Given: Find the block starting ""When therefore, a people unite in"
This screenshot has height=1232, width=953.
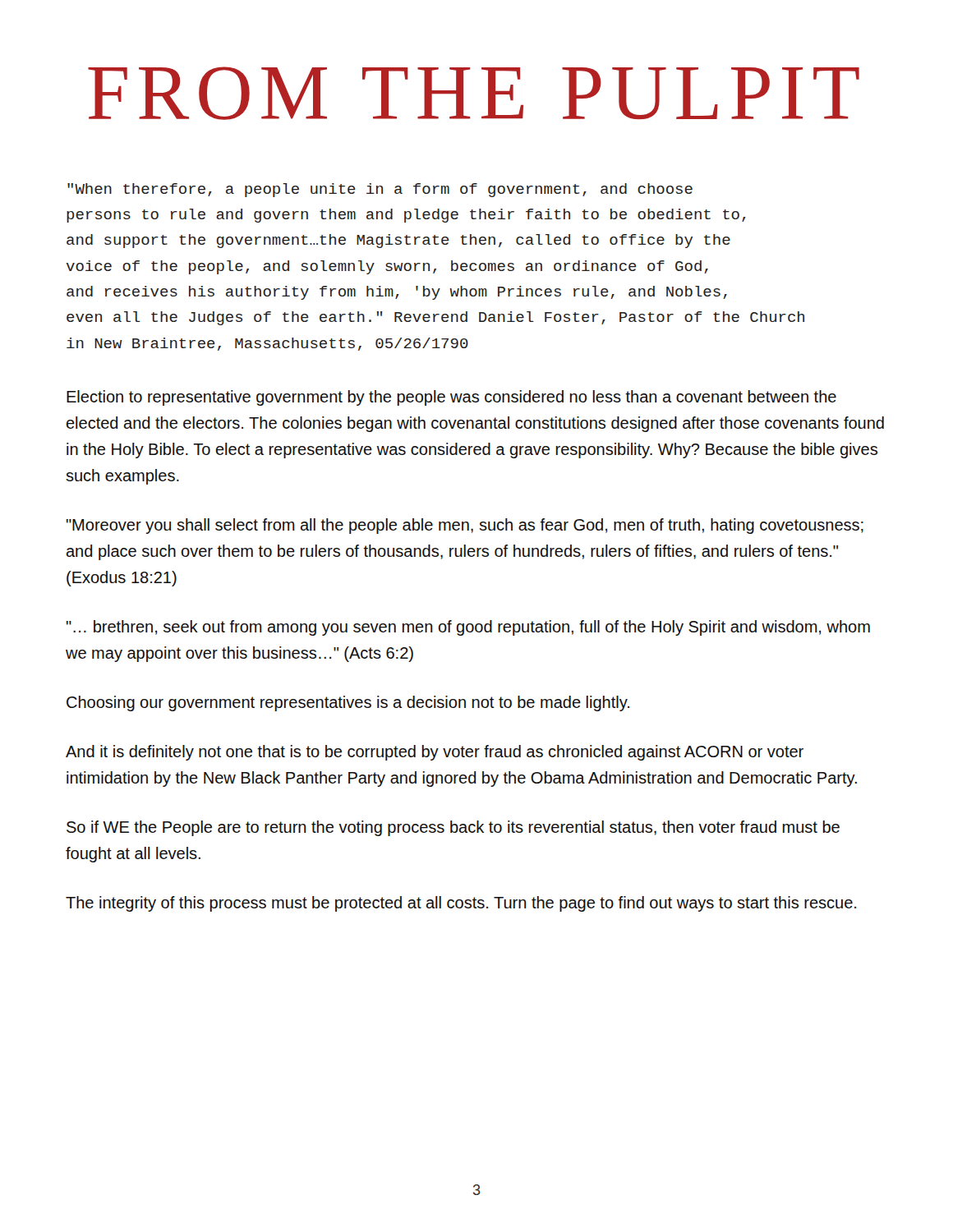Looking at the screenshot, I should (436, 267).
